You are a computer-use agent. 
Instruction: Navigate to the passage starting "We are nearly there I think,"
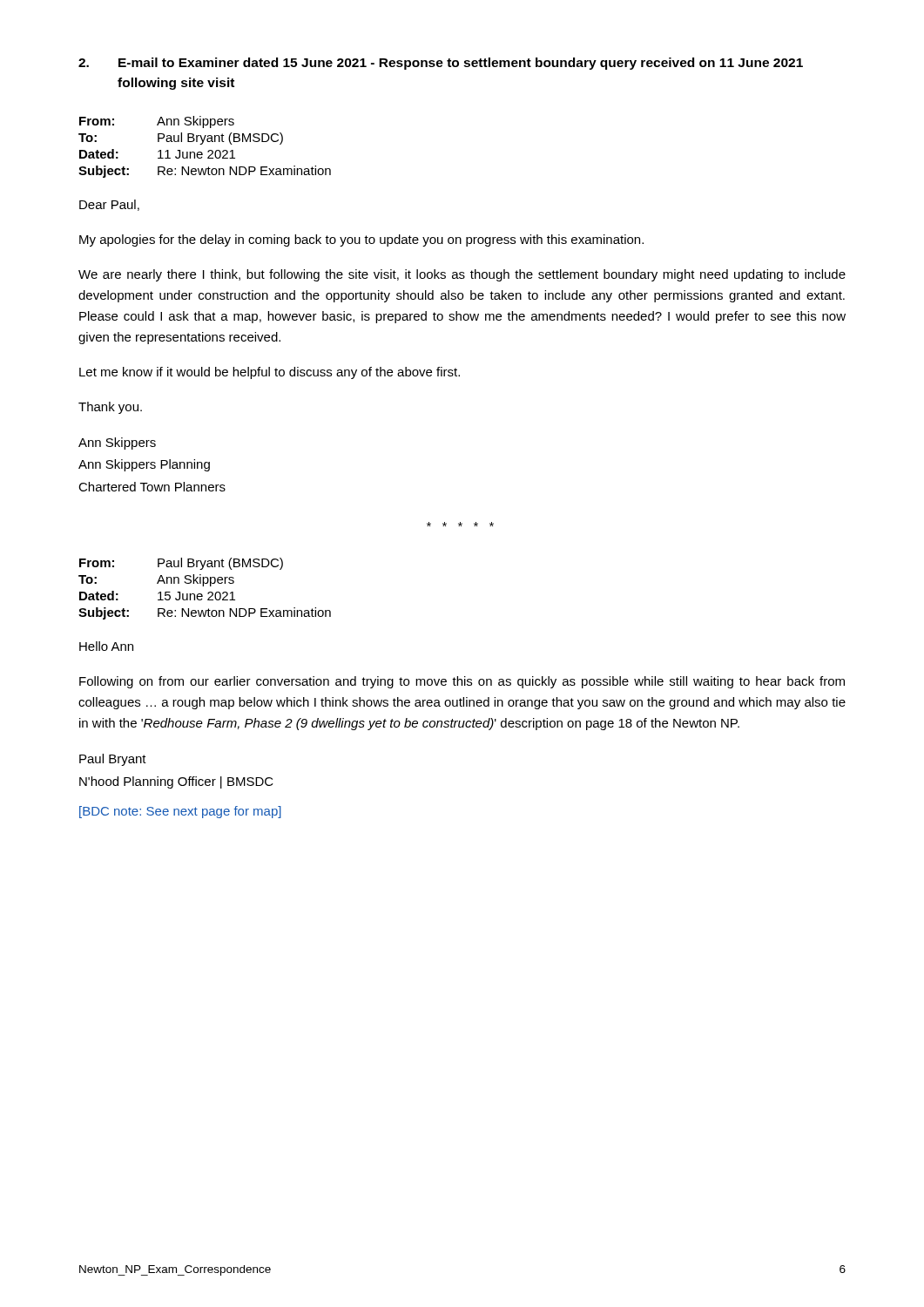coord(462,305)
